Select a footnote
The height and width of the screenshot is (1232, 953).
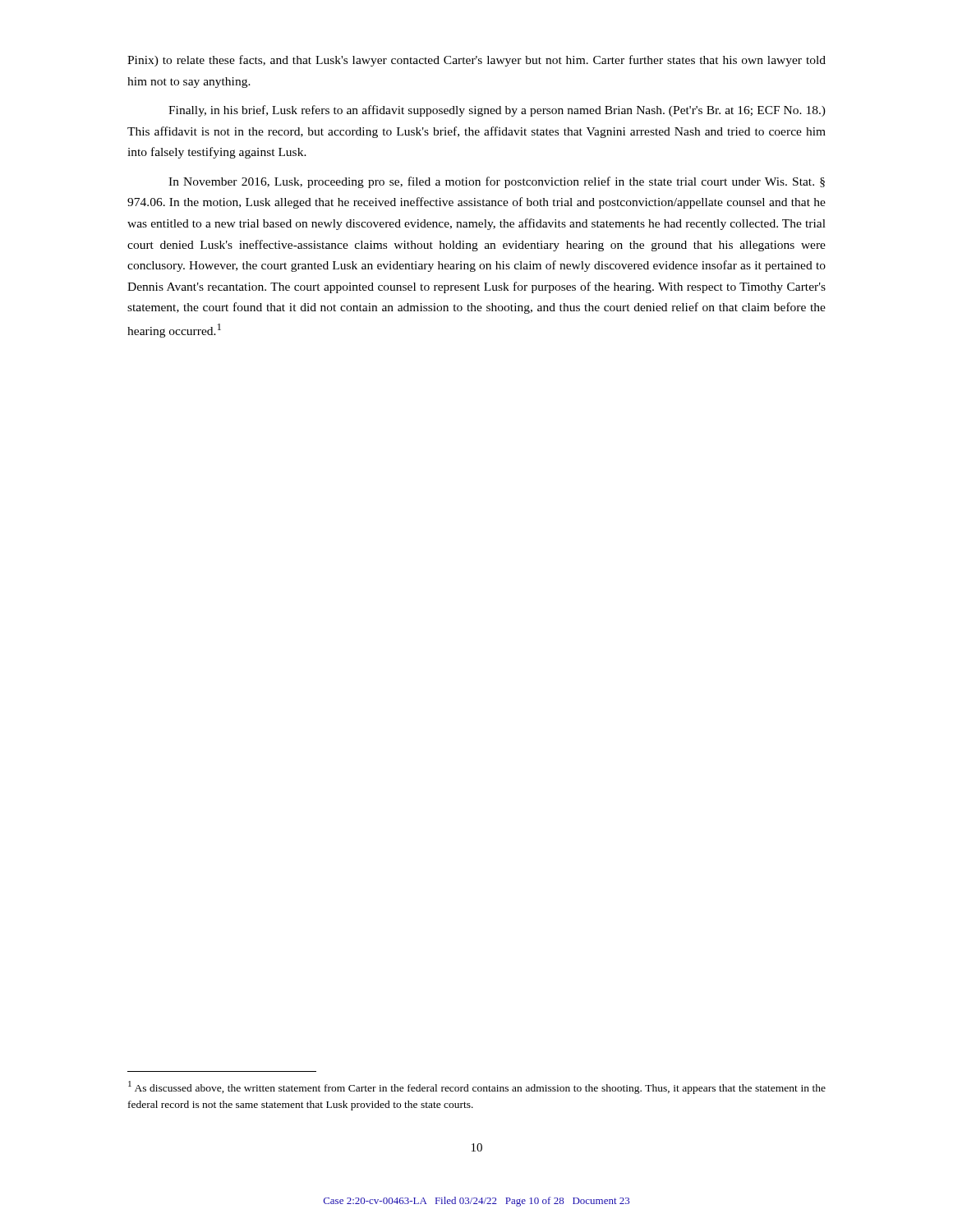click(x=476, y=1094)
